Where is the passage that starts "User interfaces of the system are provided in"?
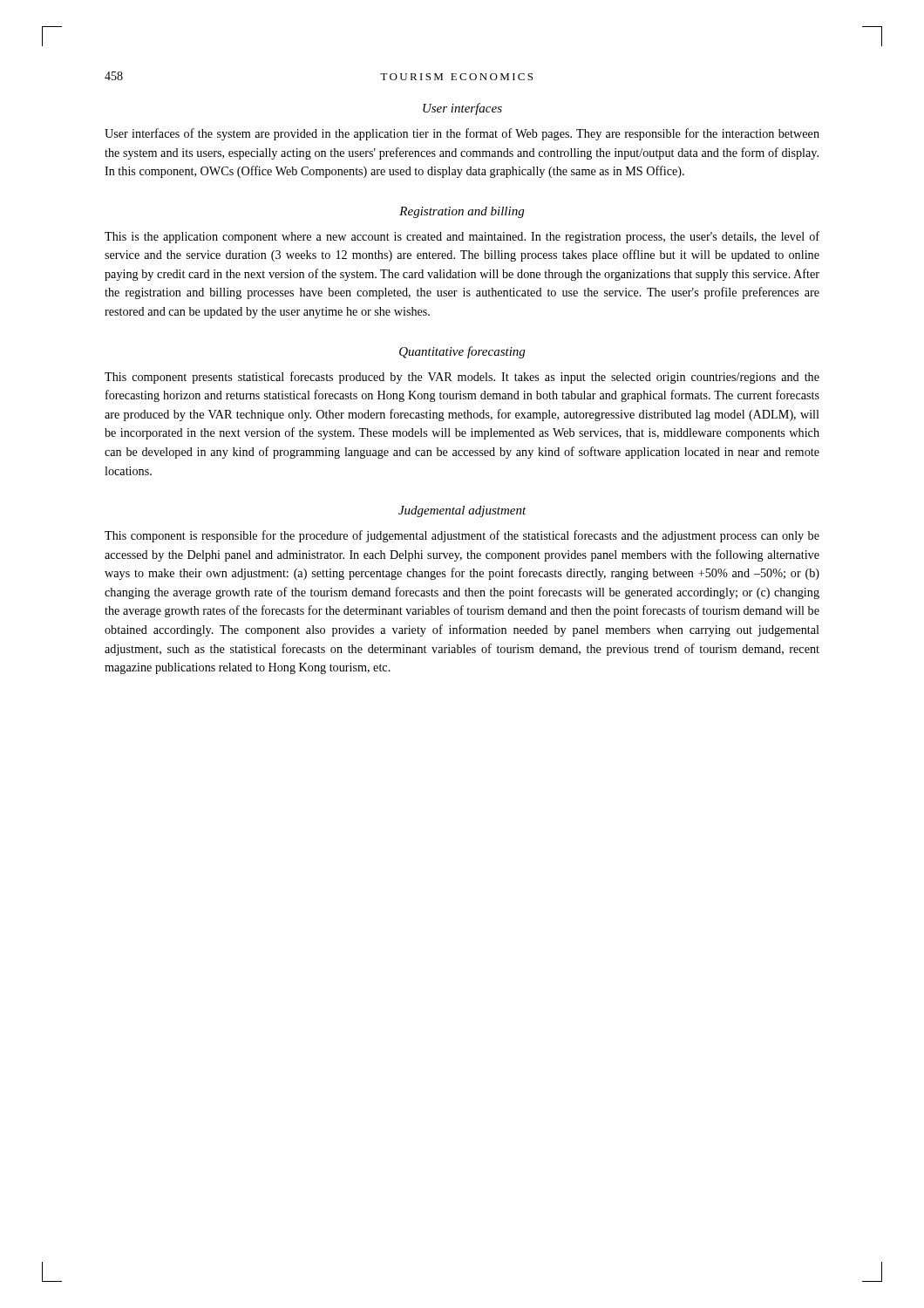The width and height of the screenshot is (924, 1308). 462,152
